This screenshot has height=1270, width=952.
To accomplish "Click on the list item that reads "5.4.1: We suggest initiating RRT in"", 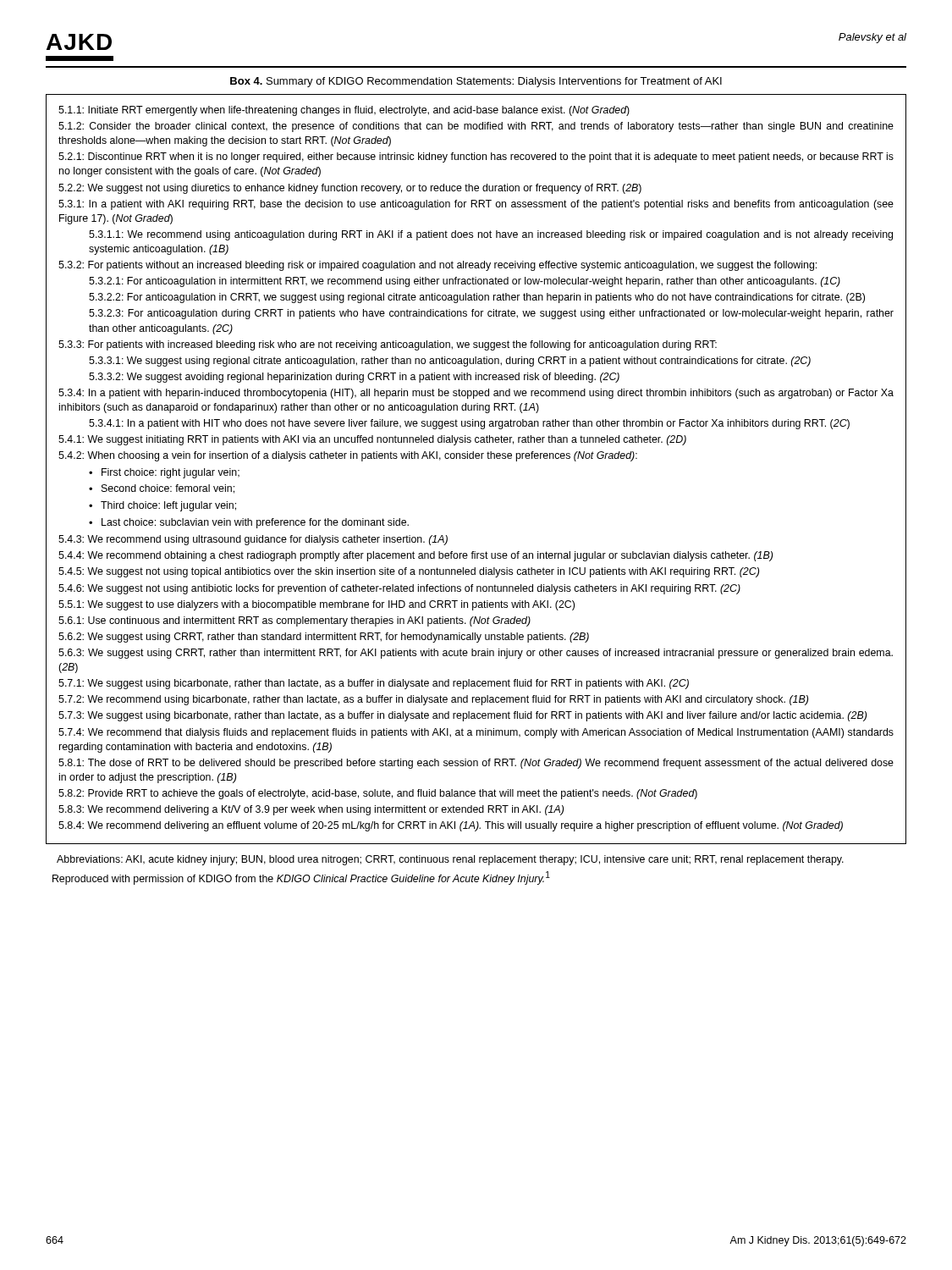I will (x=372, y=440).
